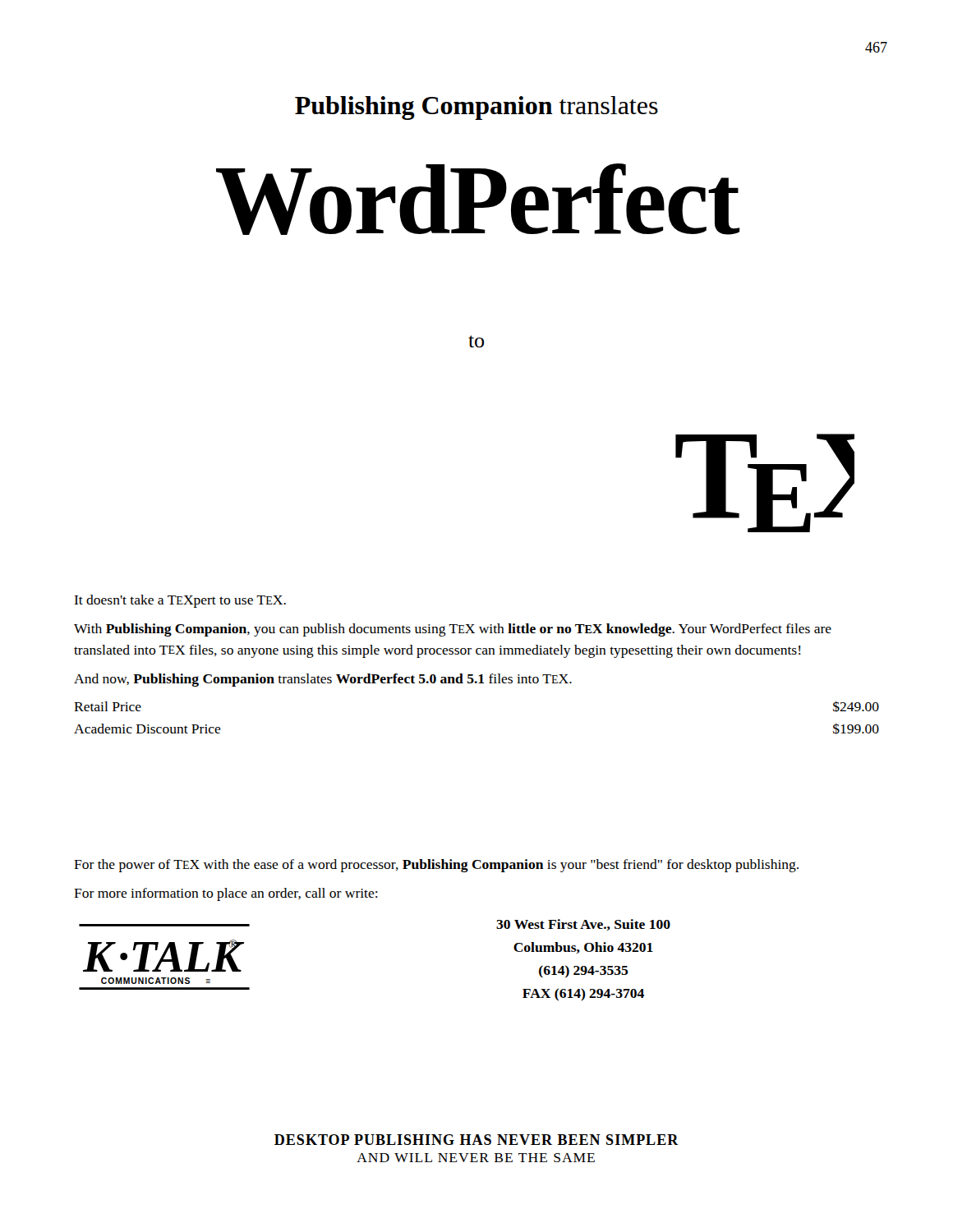Image resolution: width=953 pixels, height=1232 pixels.
Task: Where is the passage that starts "With Publishing Companion, you can publish"?
Action: click(453, 639)
